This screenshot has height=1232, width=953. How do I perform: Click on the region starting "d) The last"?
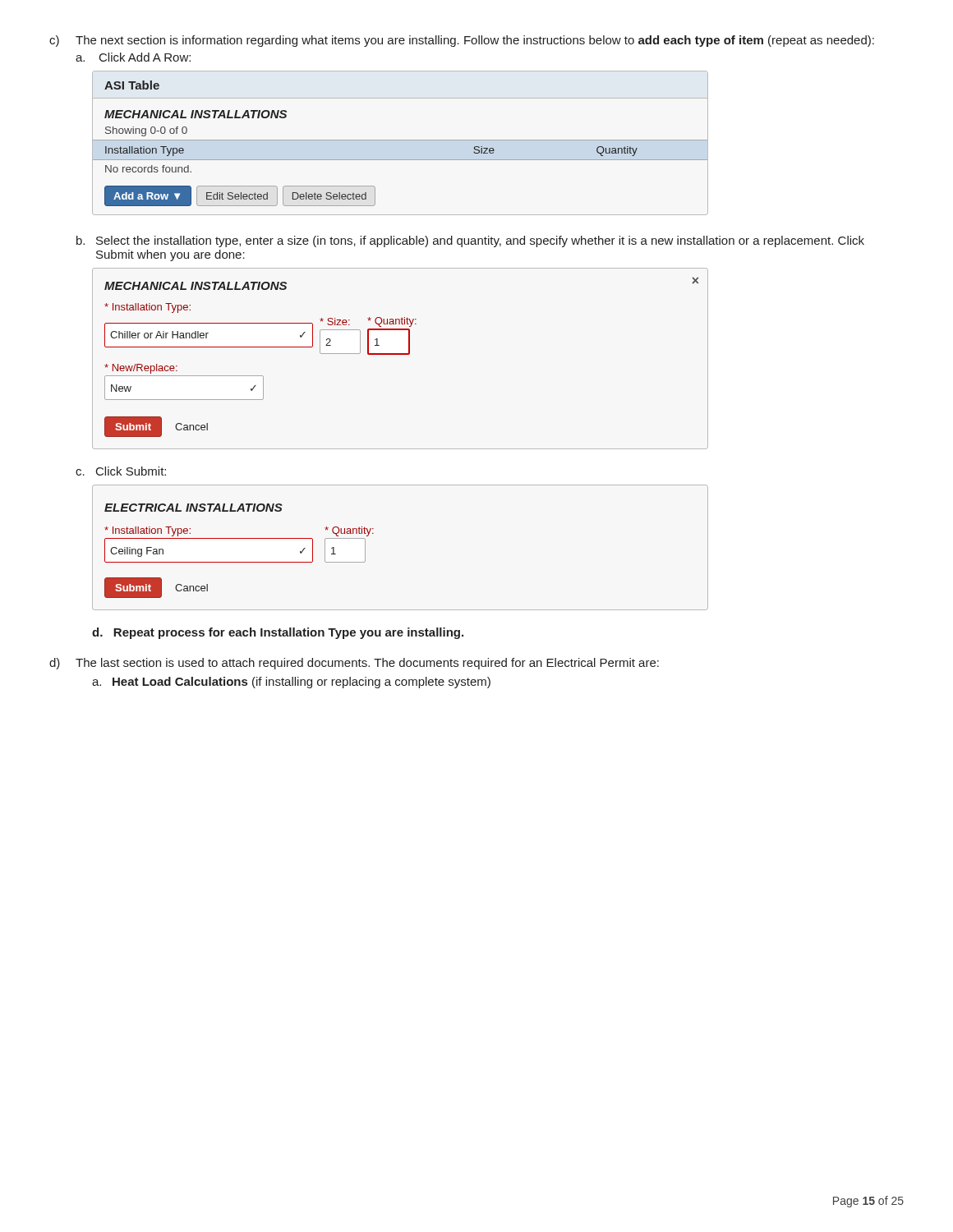[x=476, y=662]
